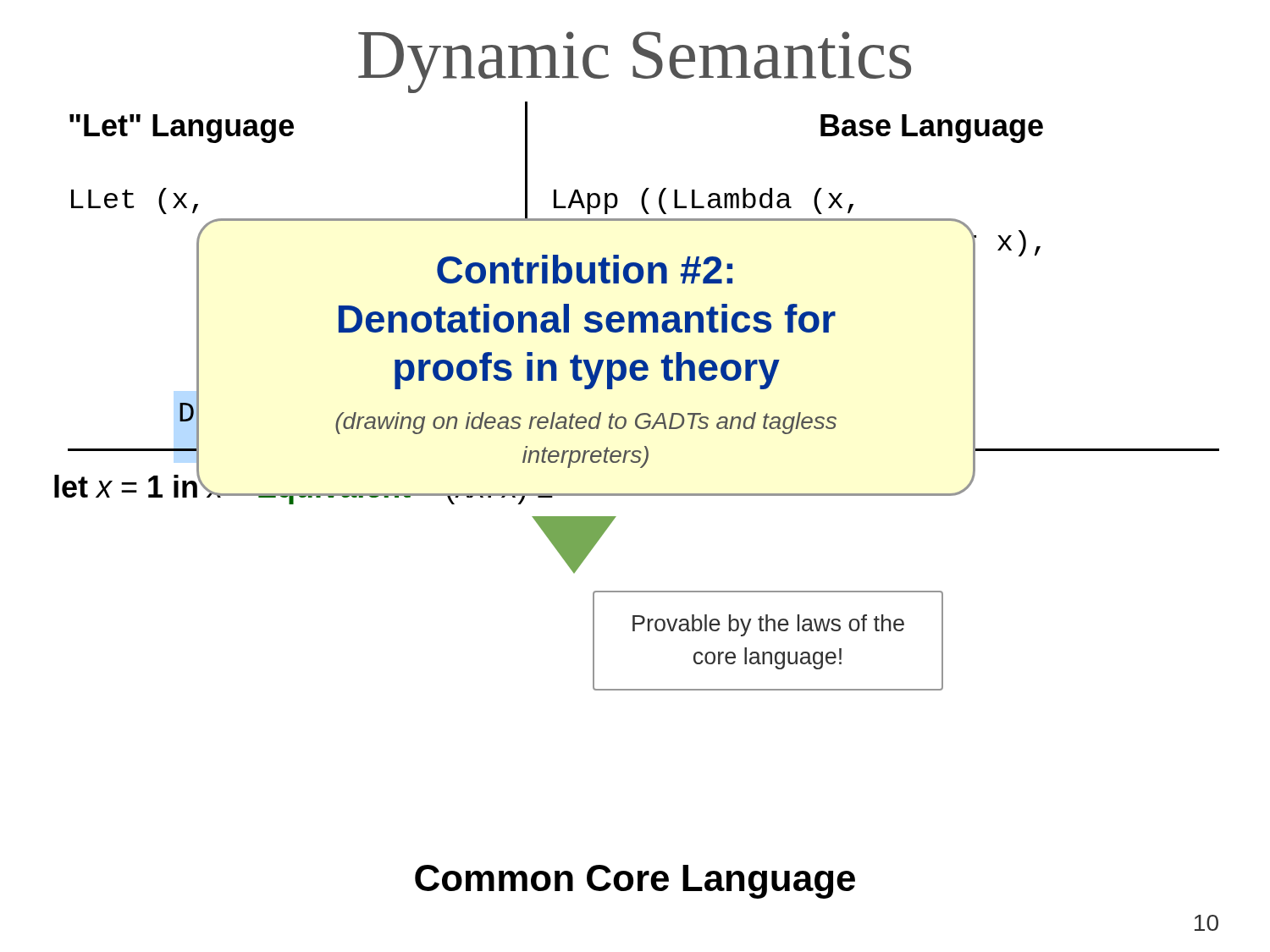Find the text block starting ""Let" Language"
Screen dimensions: 952x1270
[181, 126]
